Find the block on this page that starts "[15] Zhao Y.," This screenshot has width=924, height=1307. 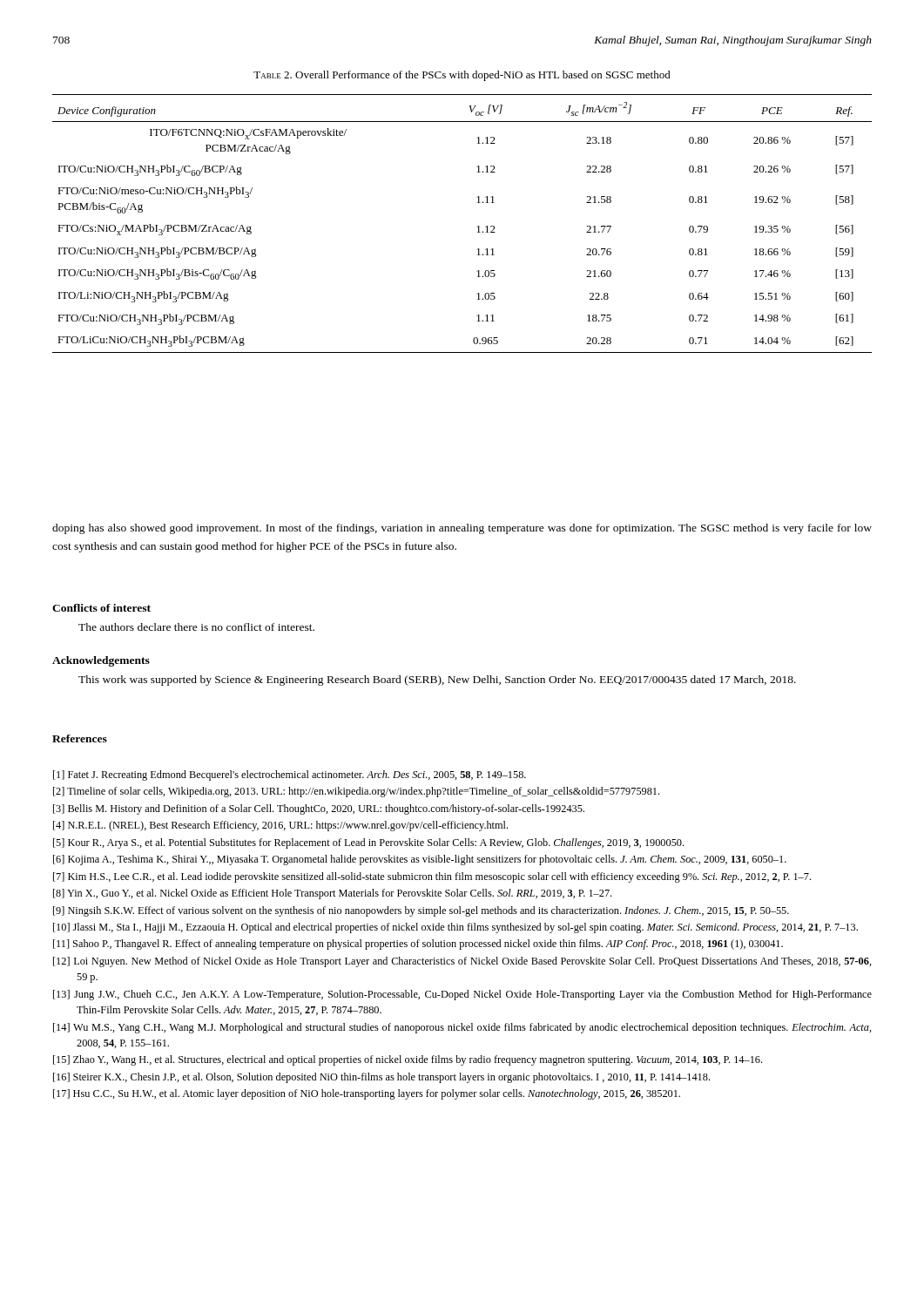click(x=408, y=1060)
